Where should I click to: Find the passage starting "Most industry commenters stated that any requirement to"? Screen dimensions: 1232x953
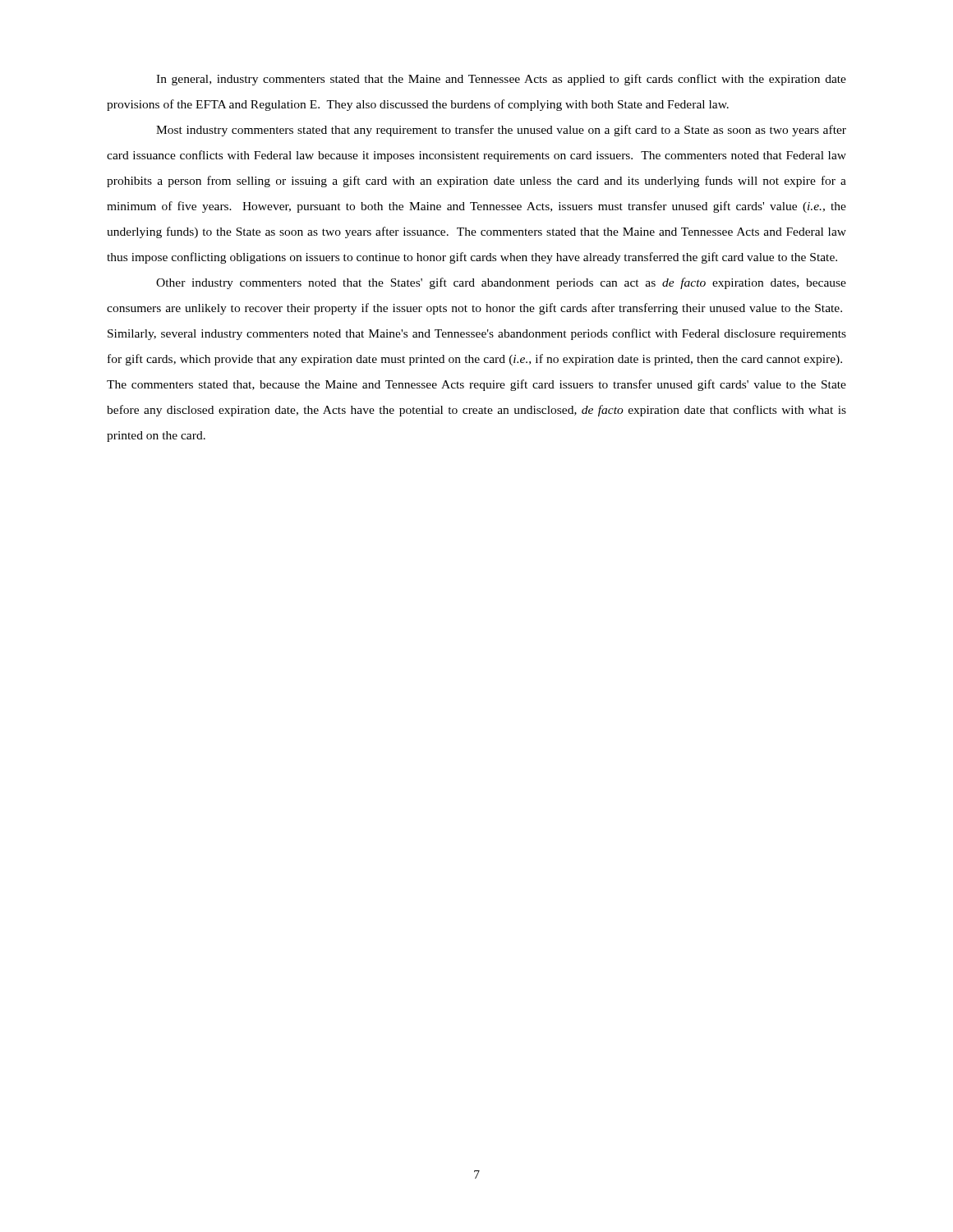pos(476,193)
